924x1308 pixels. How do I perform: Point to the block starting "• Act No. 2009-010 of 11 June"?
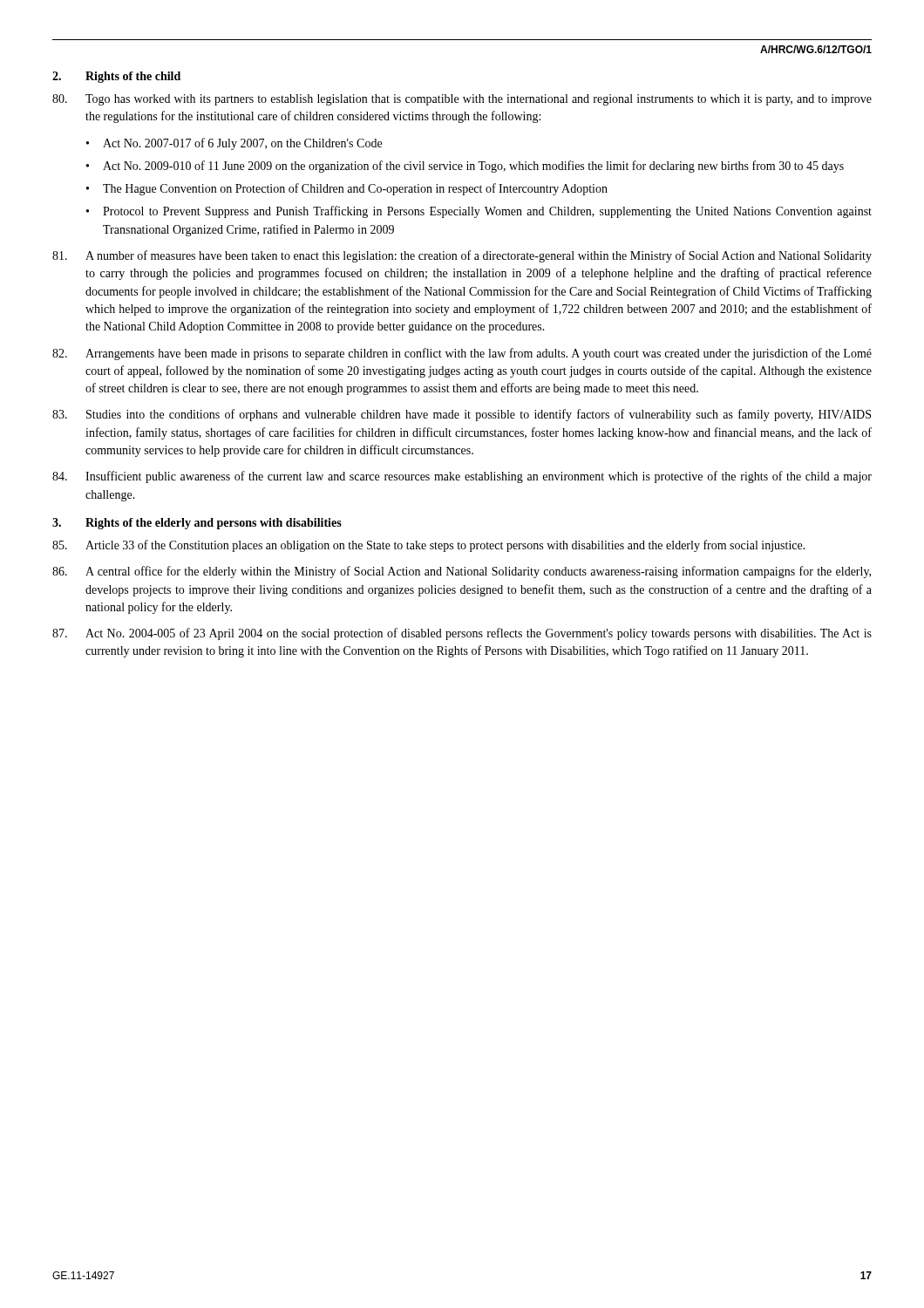(x=479, y=167)
